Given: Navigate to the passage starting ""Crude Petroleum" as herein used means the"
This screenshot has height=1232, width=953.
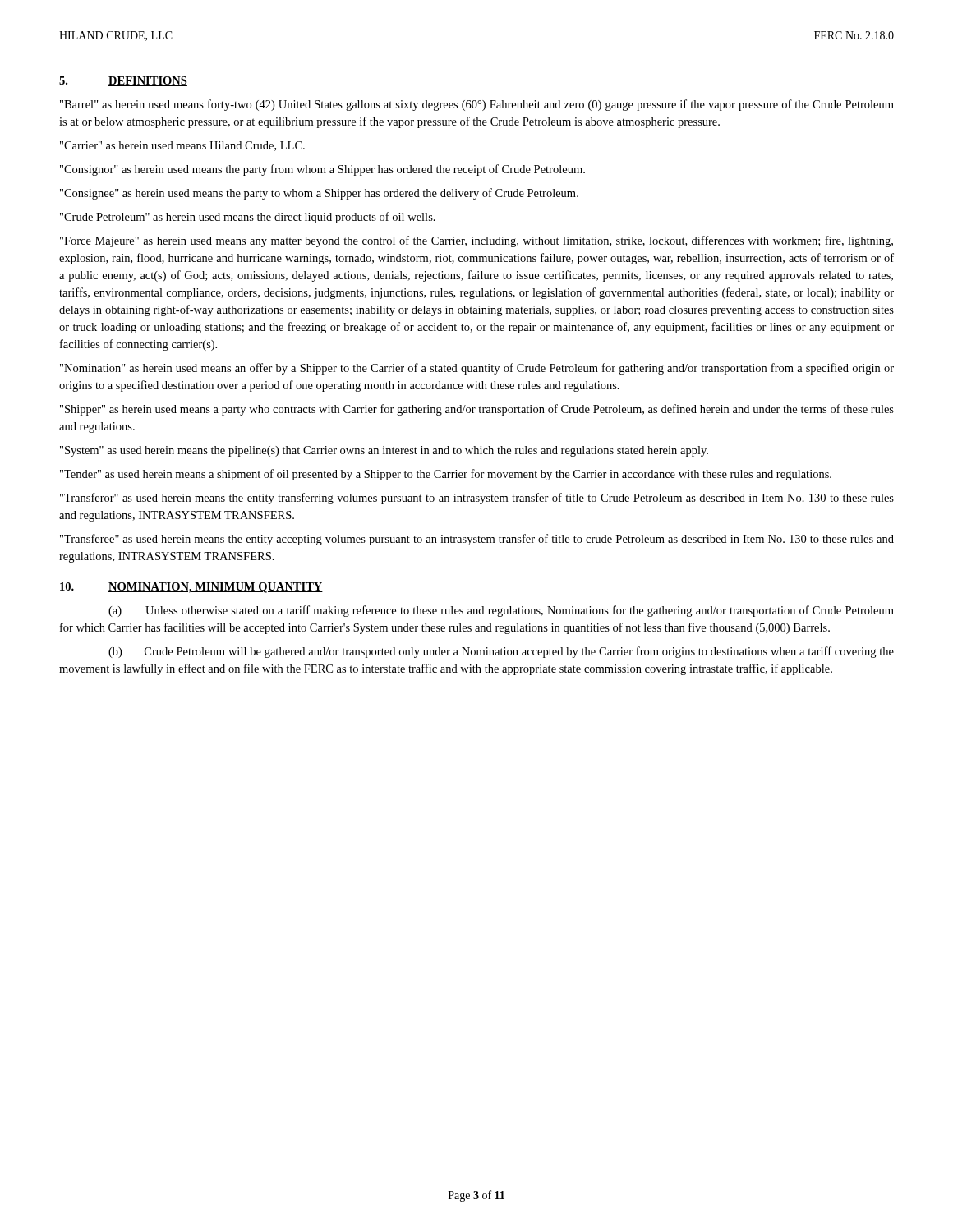Looking at the screenshot, I should [x=247, y=217].
